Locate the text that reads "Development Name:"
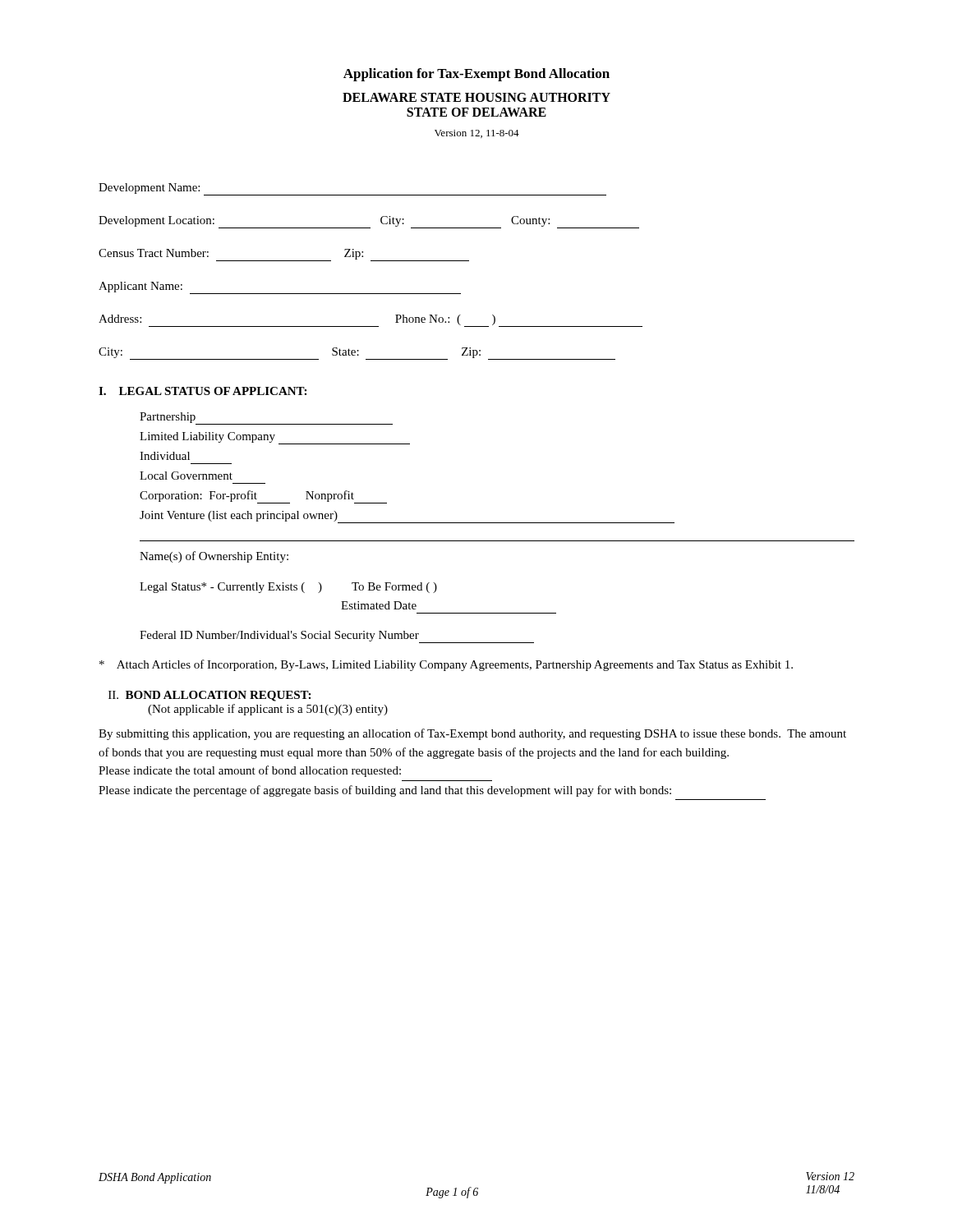This screenshot has width=953, height=1232. pyautogui.click(x=353, y=188)
